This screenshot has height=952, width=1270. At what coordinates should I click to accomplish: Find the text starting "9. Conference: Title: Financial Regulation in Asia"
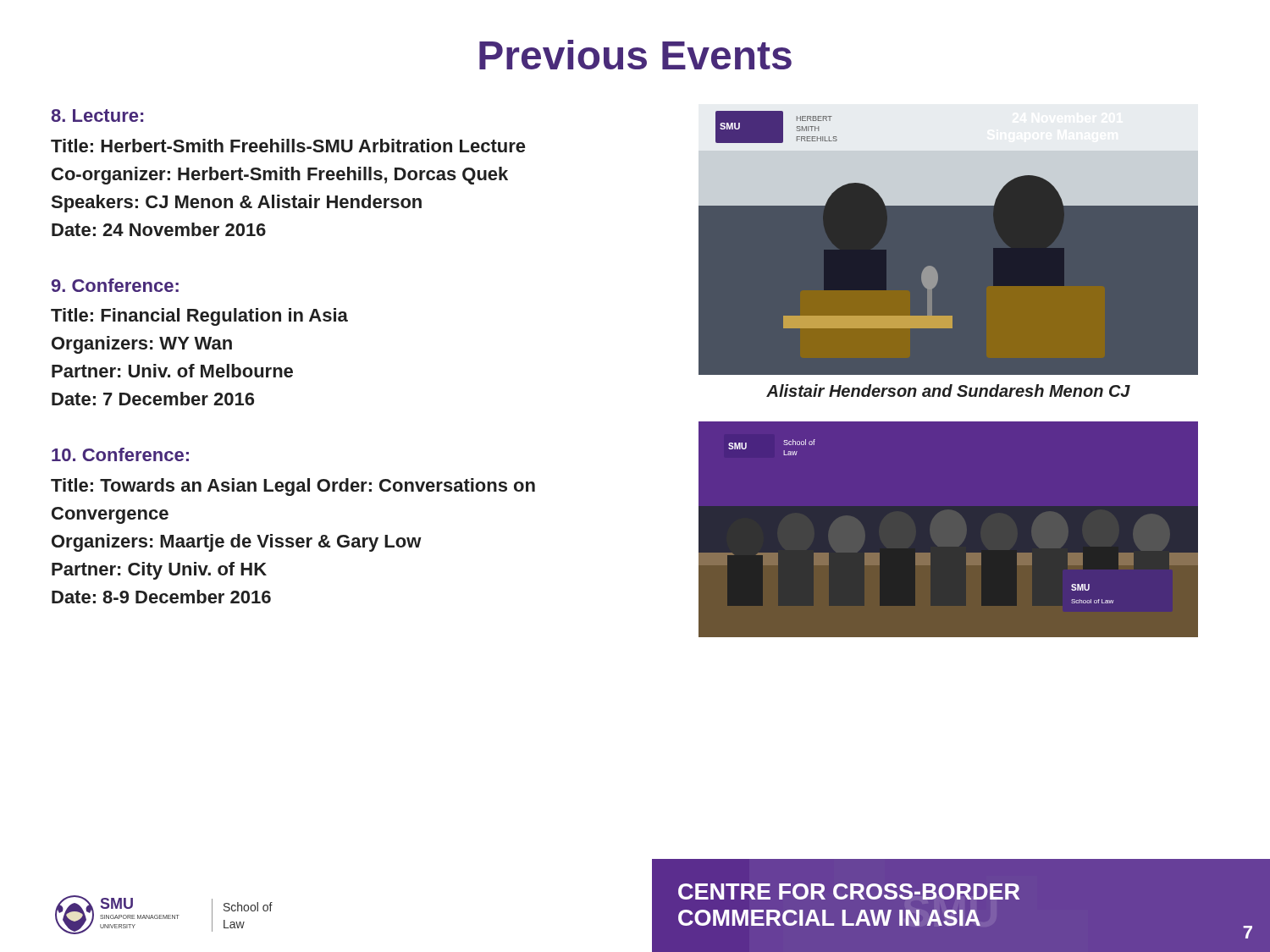[115, 285]
